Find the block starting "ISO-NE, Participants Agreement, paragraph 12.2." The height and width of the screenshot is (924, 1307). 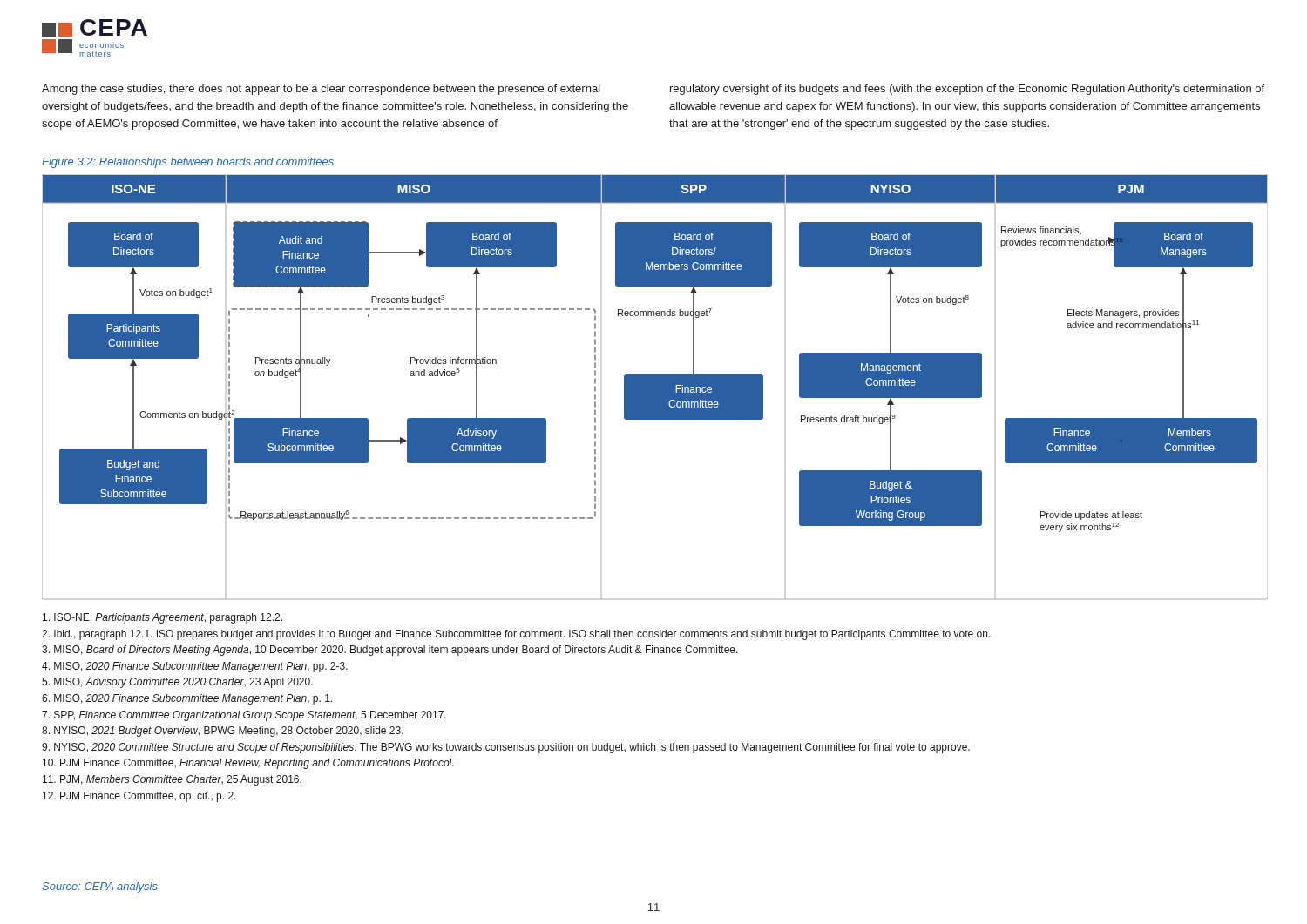pos(163,617)
